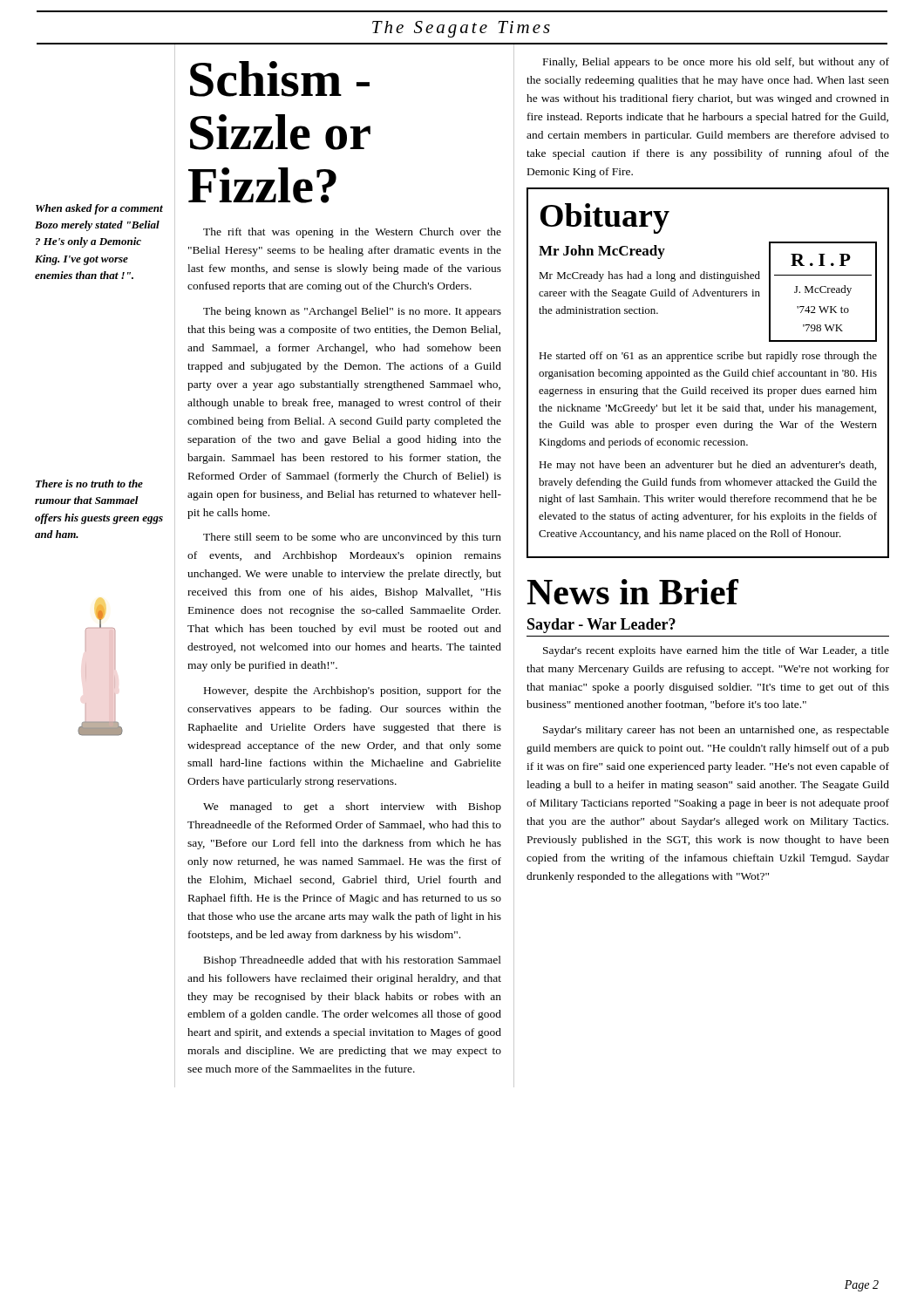The height and width of the screenshot is (1308, 924).
Task: Select the title containing "Schism - Sizzle or Fizzle?"
Action: [279, 133]
